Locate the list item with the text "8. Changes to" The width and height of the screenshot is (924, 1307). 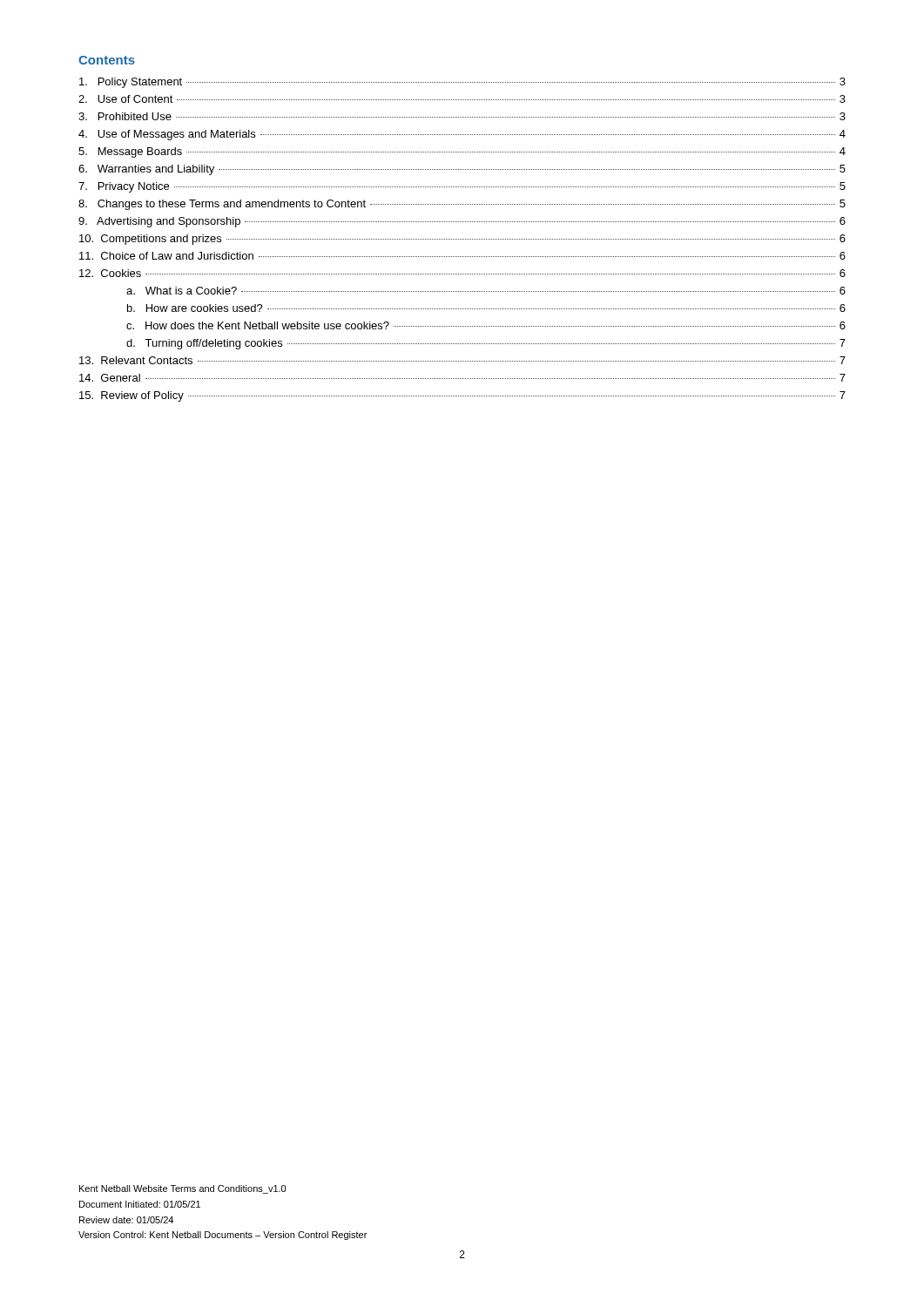coord(462,203)
